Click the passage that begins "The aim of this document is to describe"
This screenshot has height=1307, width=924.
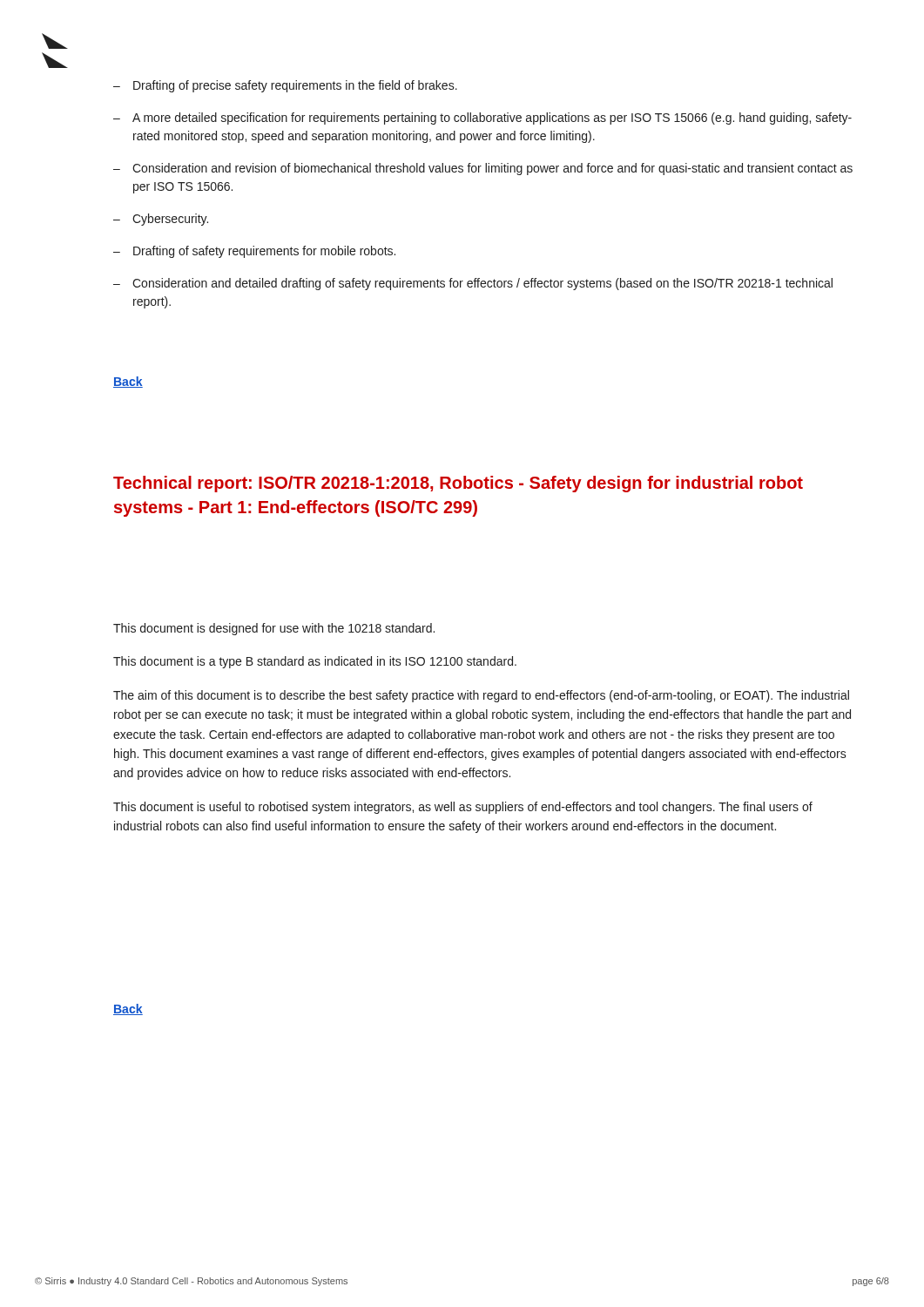(482, 734)
